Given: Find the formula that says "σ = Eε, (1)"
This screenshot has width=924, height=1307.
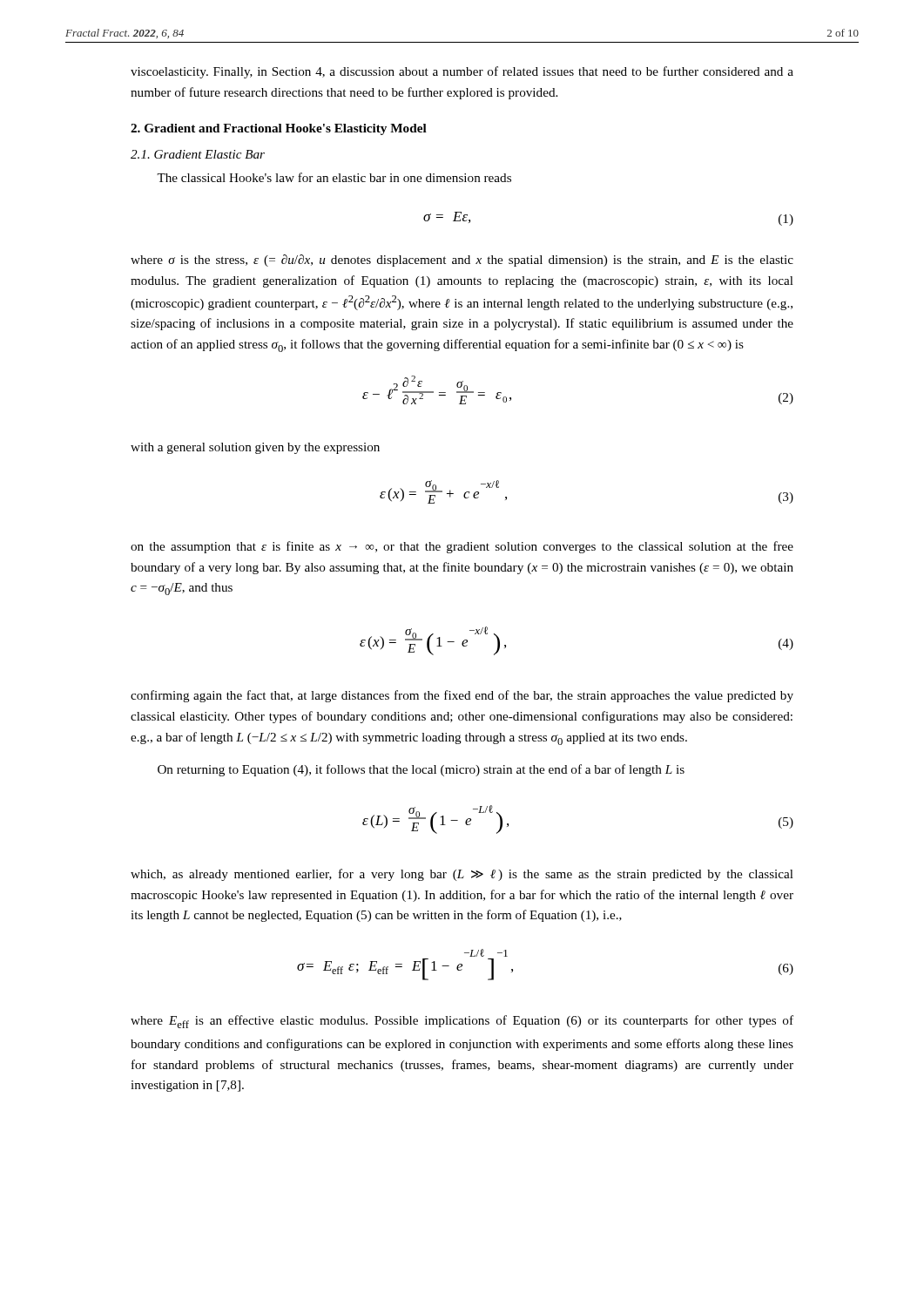Looking at the screenshot, I should pos(456,218).
